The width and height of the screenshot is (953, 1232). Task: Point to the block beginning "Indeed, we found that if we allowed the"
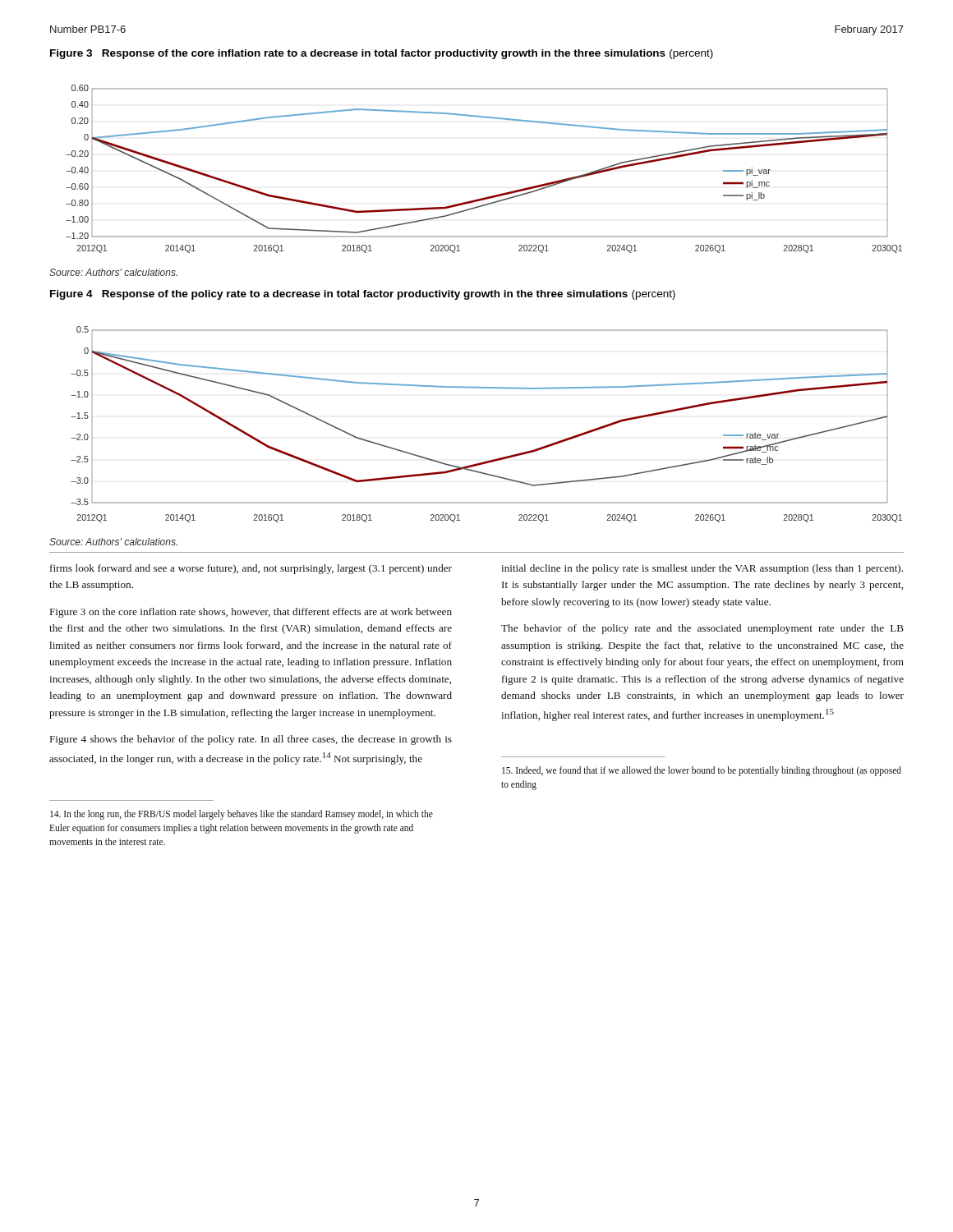pyautogui.click(x=701, y=778)
